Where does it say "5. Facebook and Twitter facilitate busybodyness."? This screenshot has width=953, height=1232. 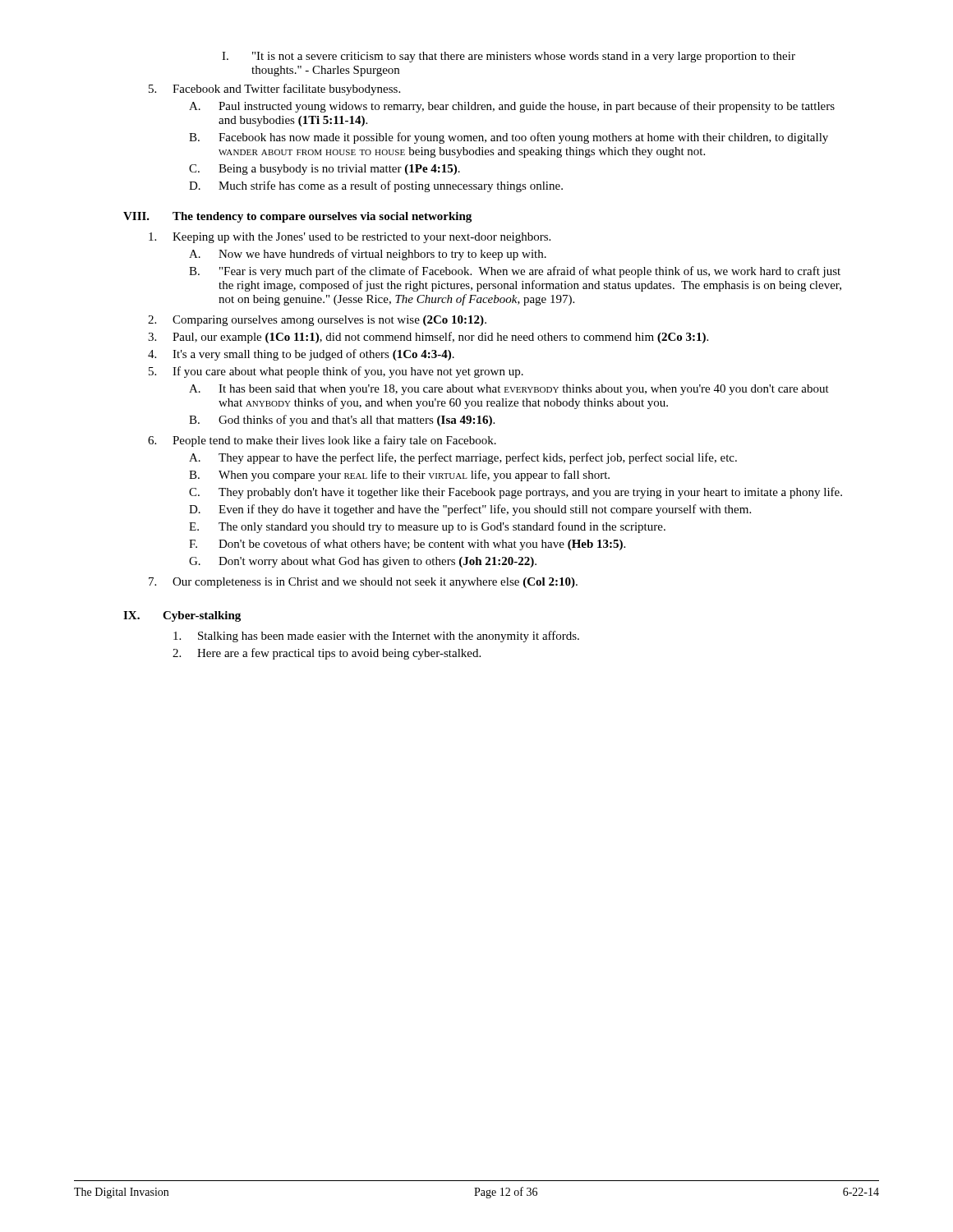coord(275,89)
